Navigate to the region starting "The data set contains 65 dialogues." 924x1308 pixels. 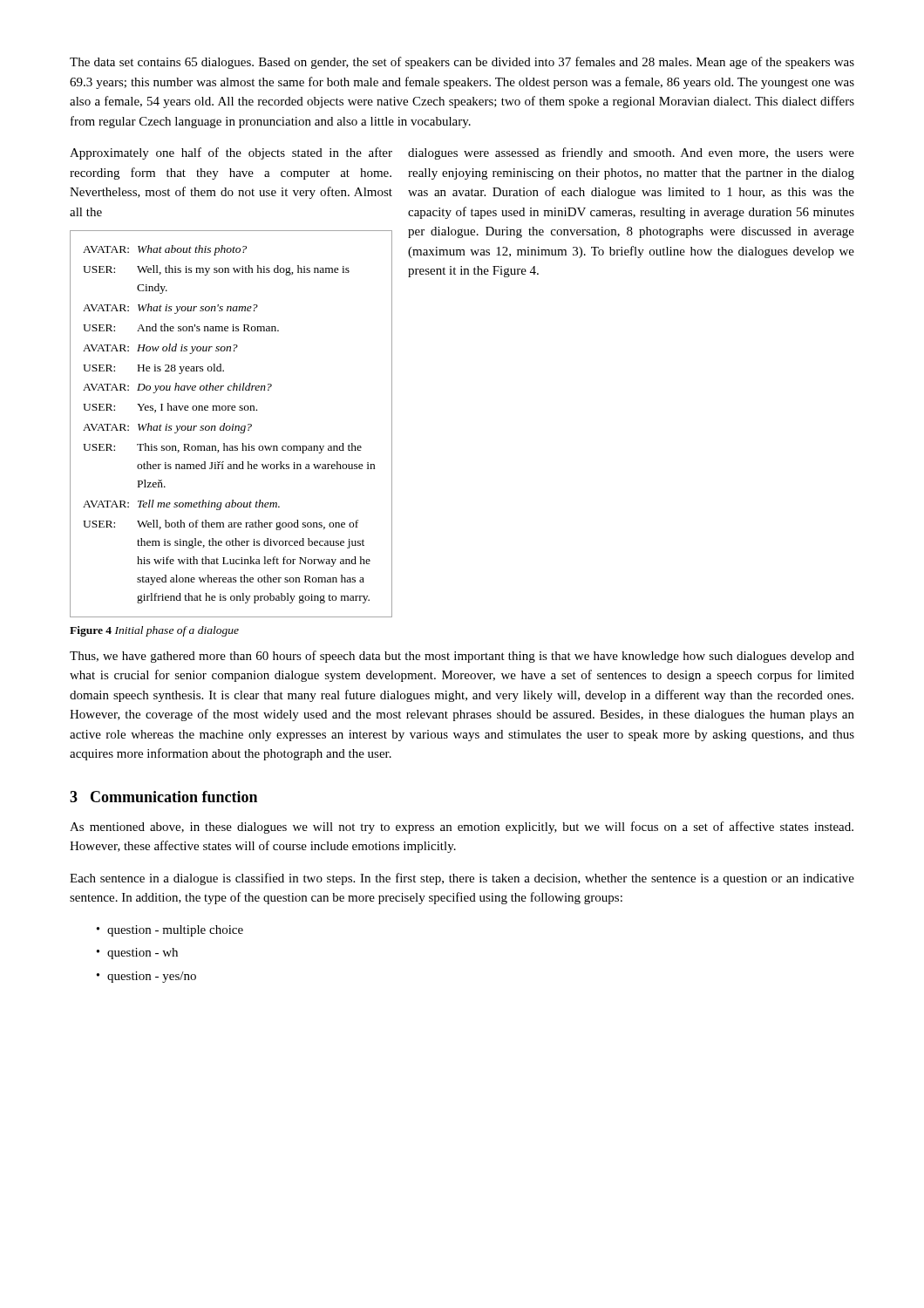pos(462,91)
